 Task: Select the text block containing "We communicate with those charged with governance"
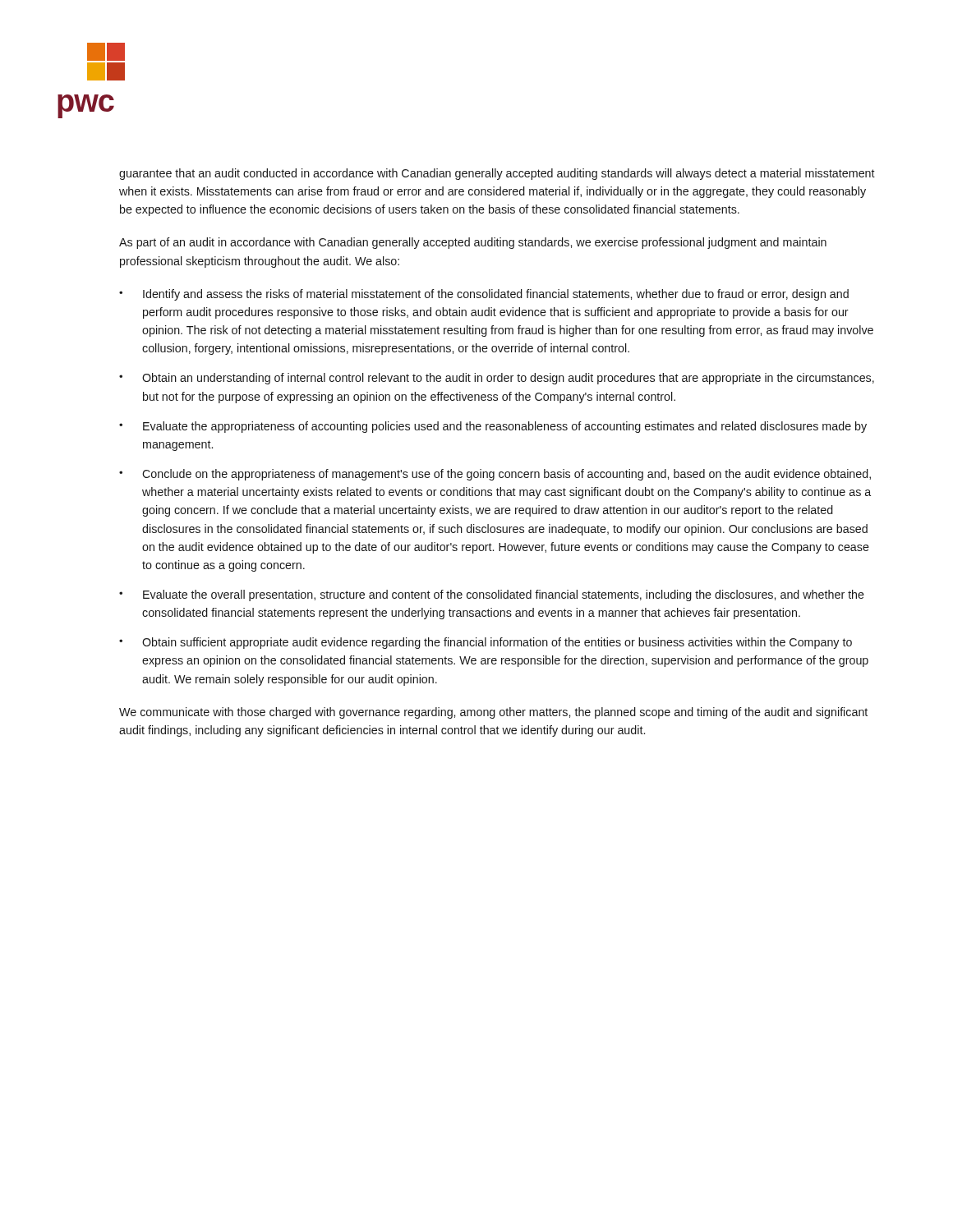pos(493,721)
